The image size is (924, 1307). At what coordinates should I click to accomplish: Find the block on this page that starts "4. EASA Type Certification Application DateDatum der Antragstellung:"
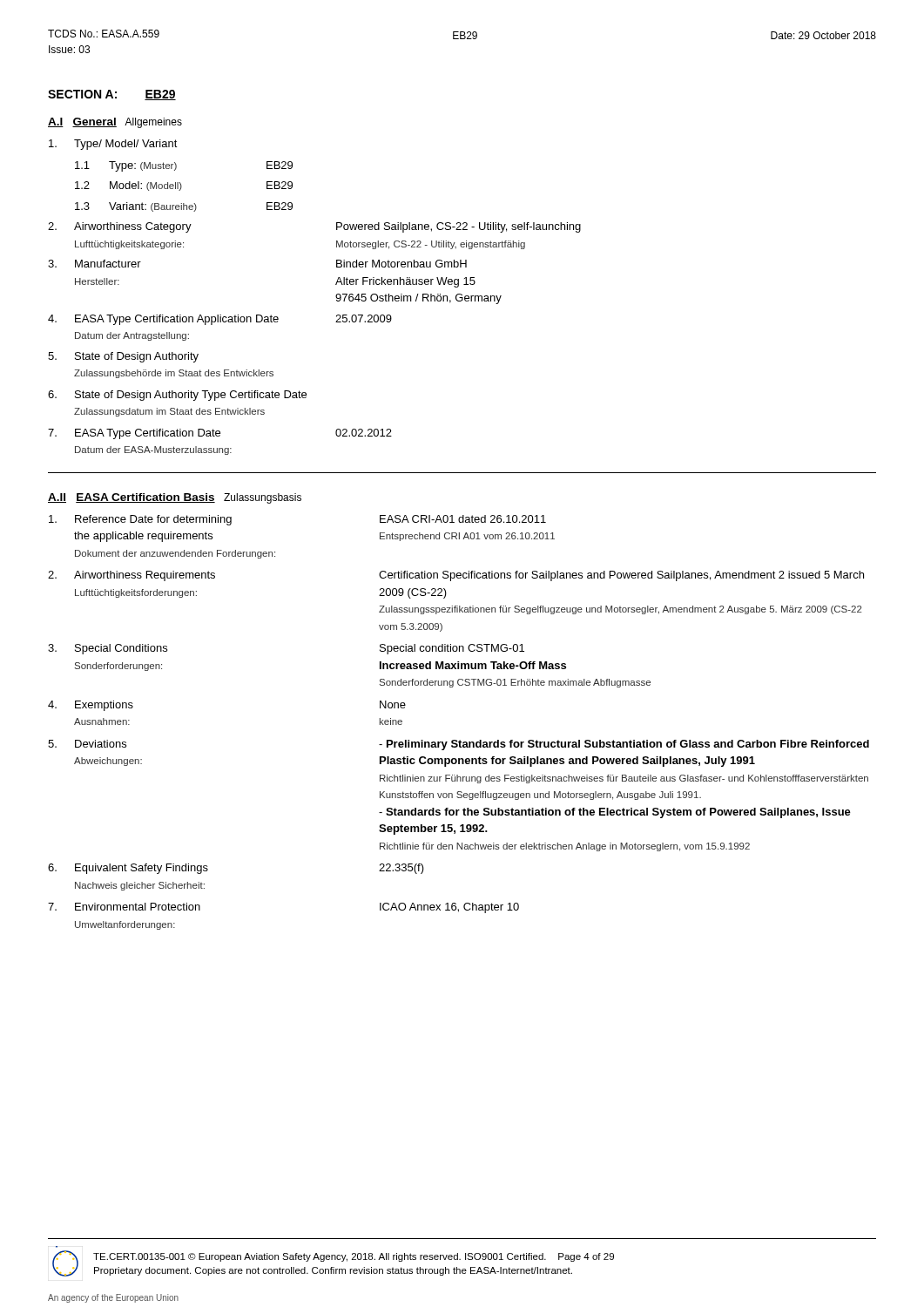pos(220,320)
